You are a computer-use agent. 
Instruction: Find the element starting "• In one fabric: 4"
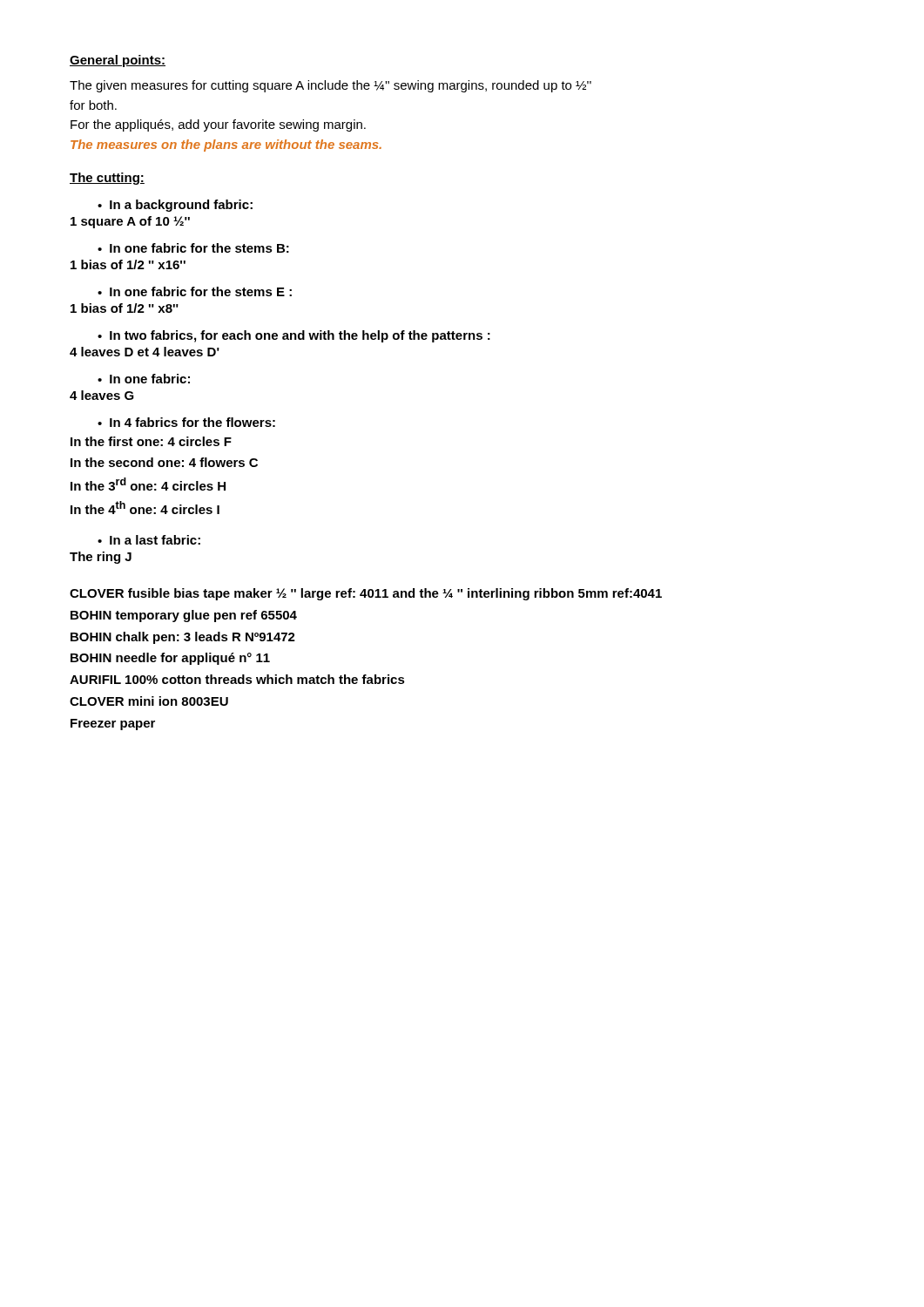(144, 379)
